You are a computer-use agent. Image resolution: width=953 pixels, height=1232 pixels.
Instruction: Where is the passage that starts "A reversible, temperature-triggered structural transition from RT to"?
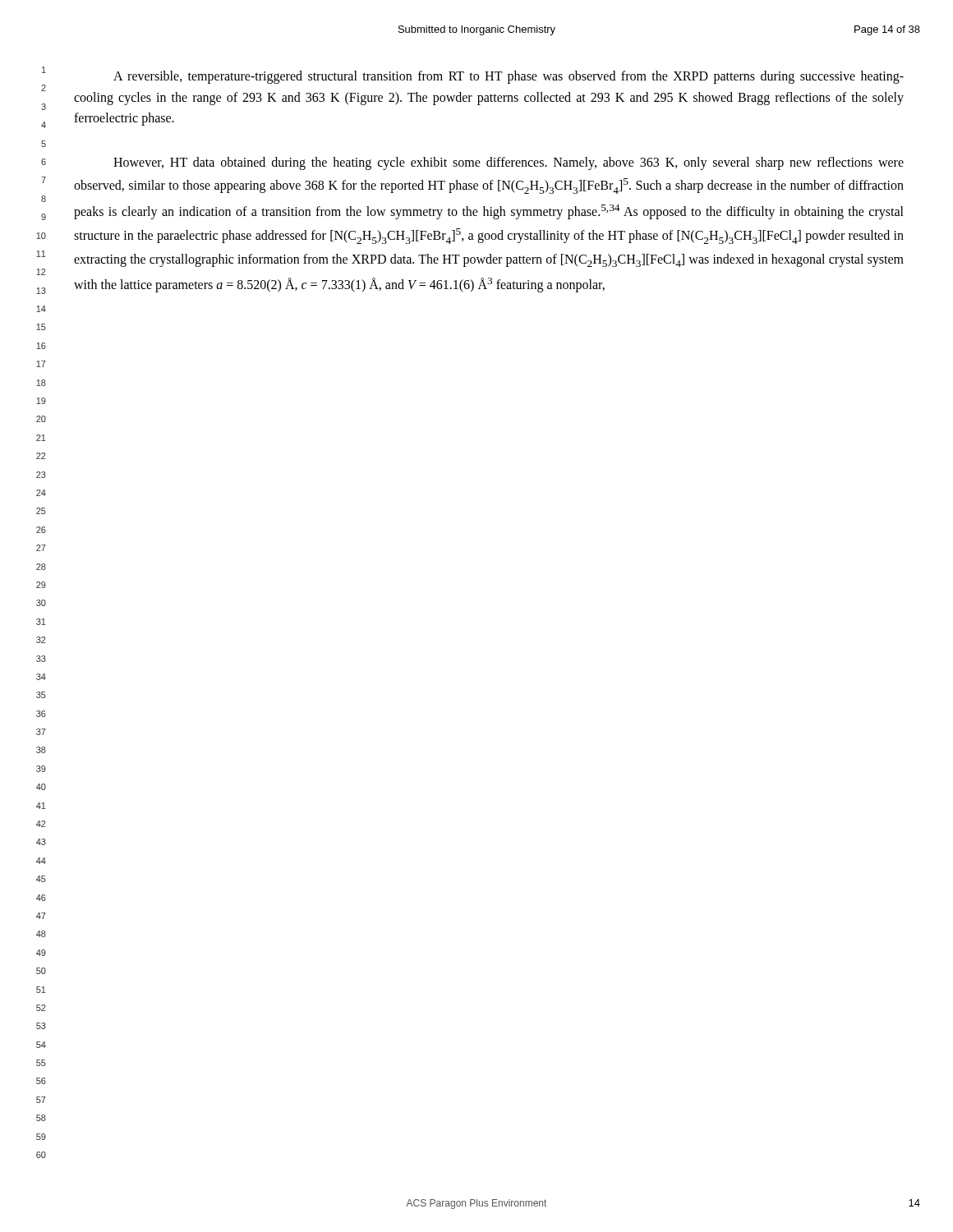(x=489, y=97)
